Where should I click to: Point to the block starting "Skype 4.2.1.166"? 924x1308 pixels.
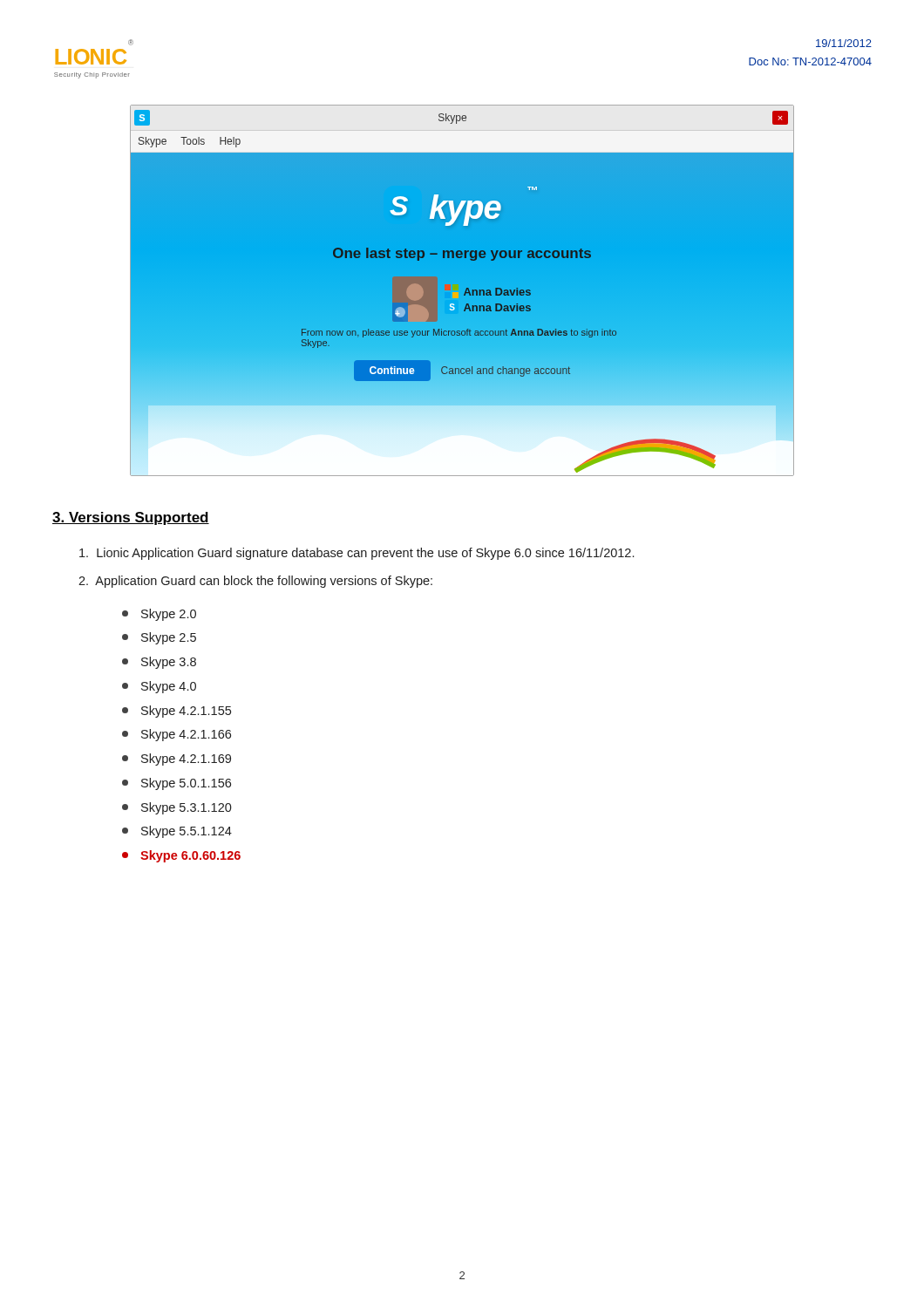tap(177, 735)
